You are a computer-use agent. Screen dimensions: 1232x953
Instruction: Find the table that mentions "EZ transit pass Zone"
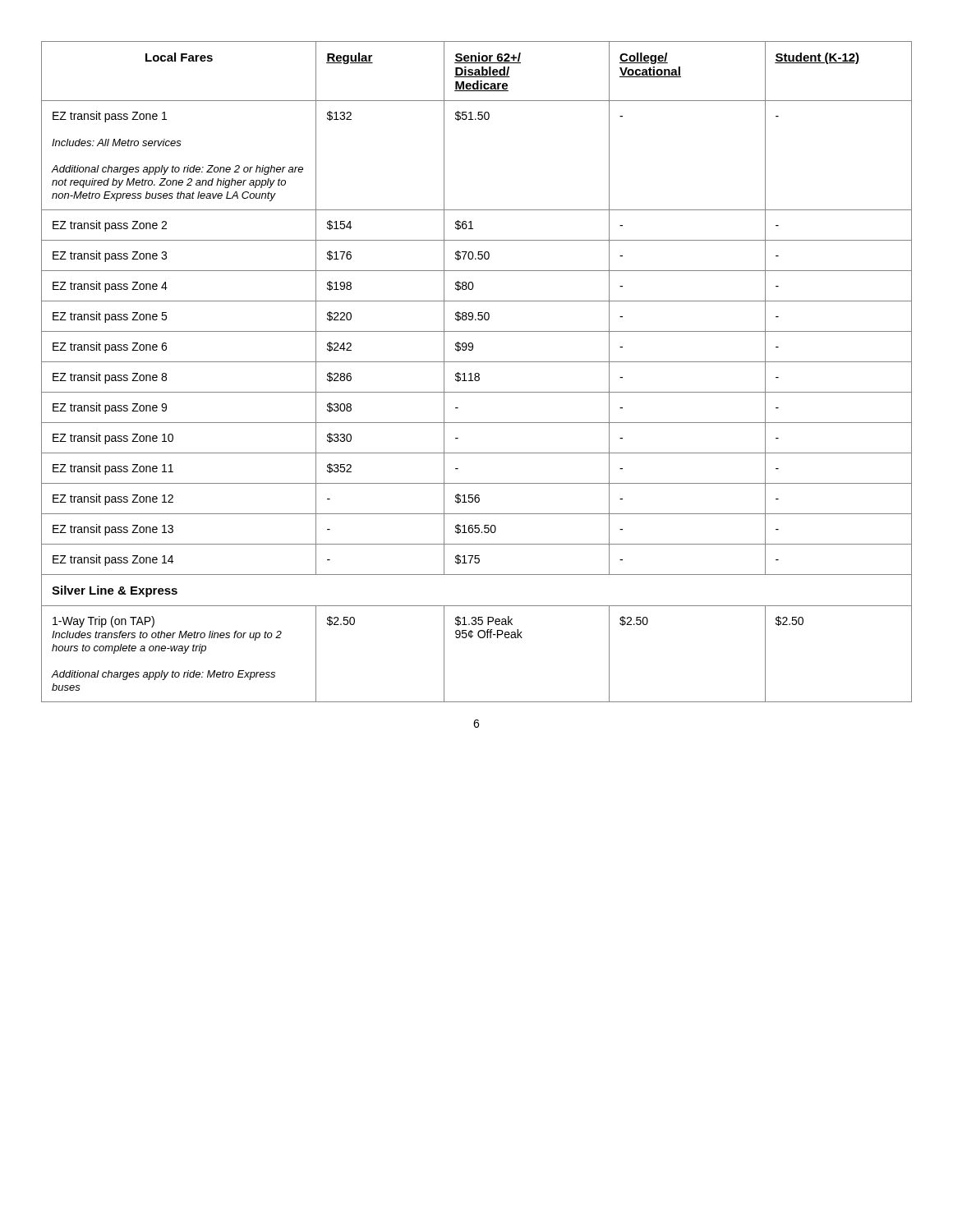[x=476, y=372]
